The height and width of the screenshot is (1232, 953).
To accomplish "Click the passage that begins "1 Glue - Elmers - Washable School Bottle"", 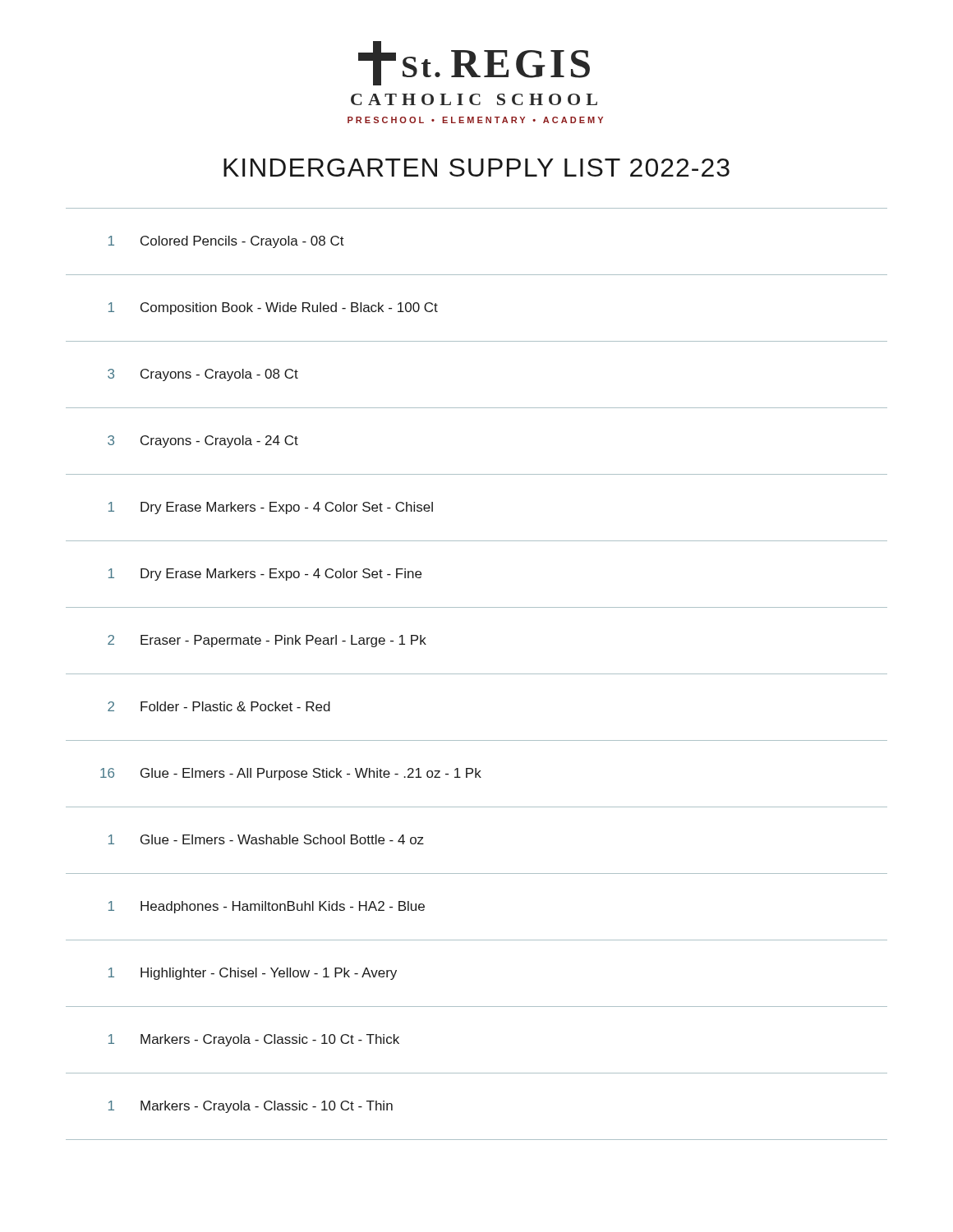I will coord(245,840).
